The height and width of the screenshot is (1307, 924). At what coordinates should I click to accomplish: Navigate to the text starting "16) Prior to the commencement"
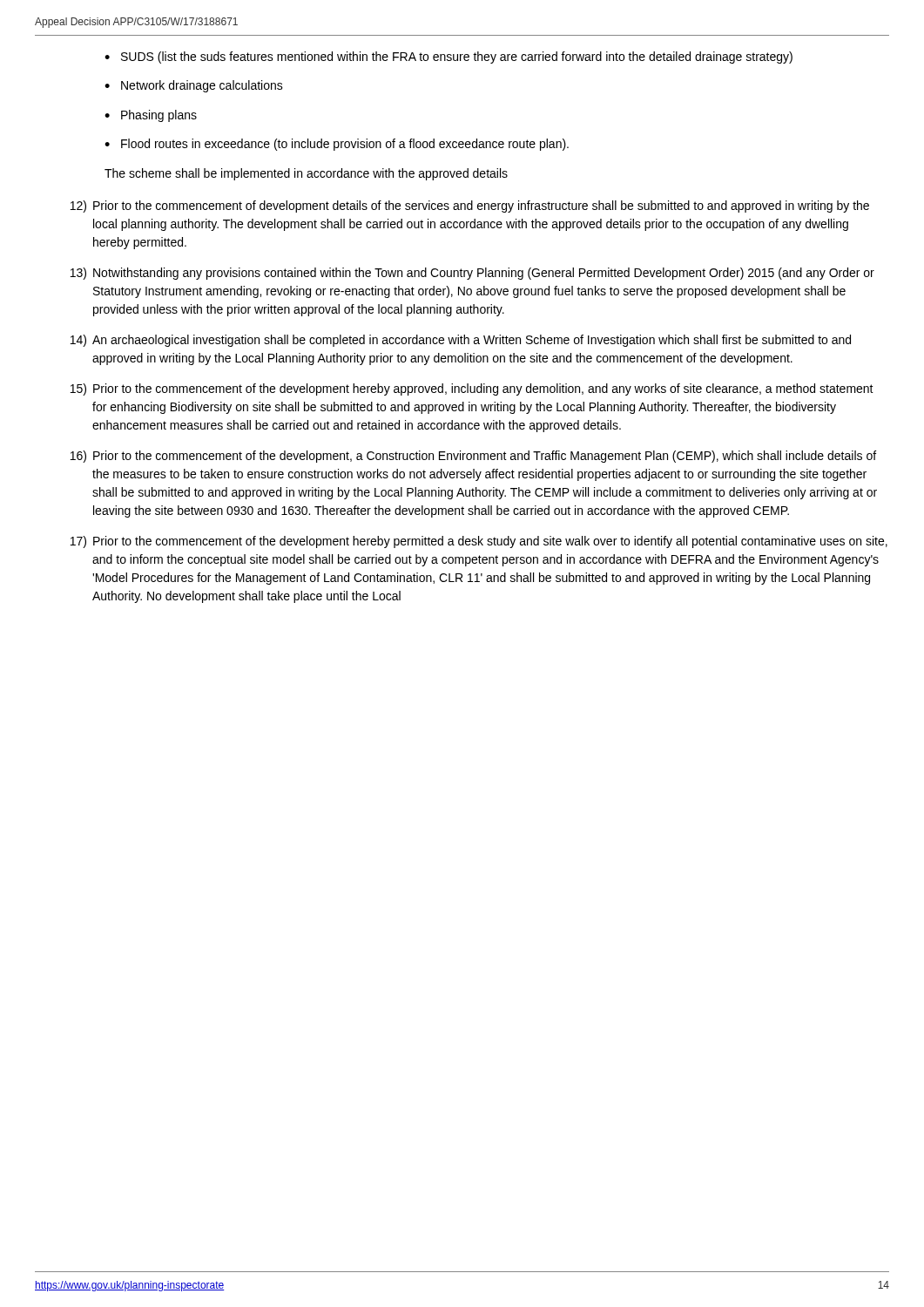(x=462, y=483)
